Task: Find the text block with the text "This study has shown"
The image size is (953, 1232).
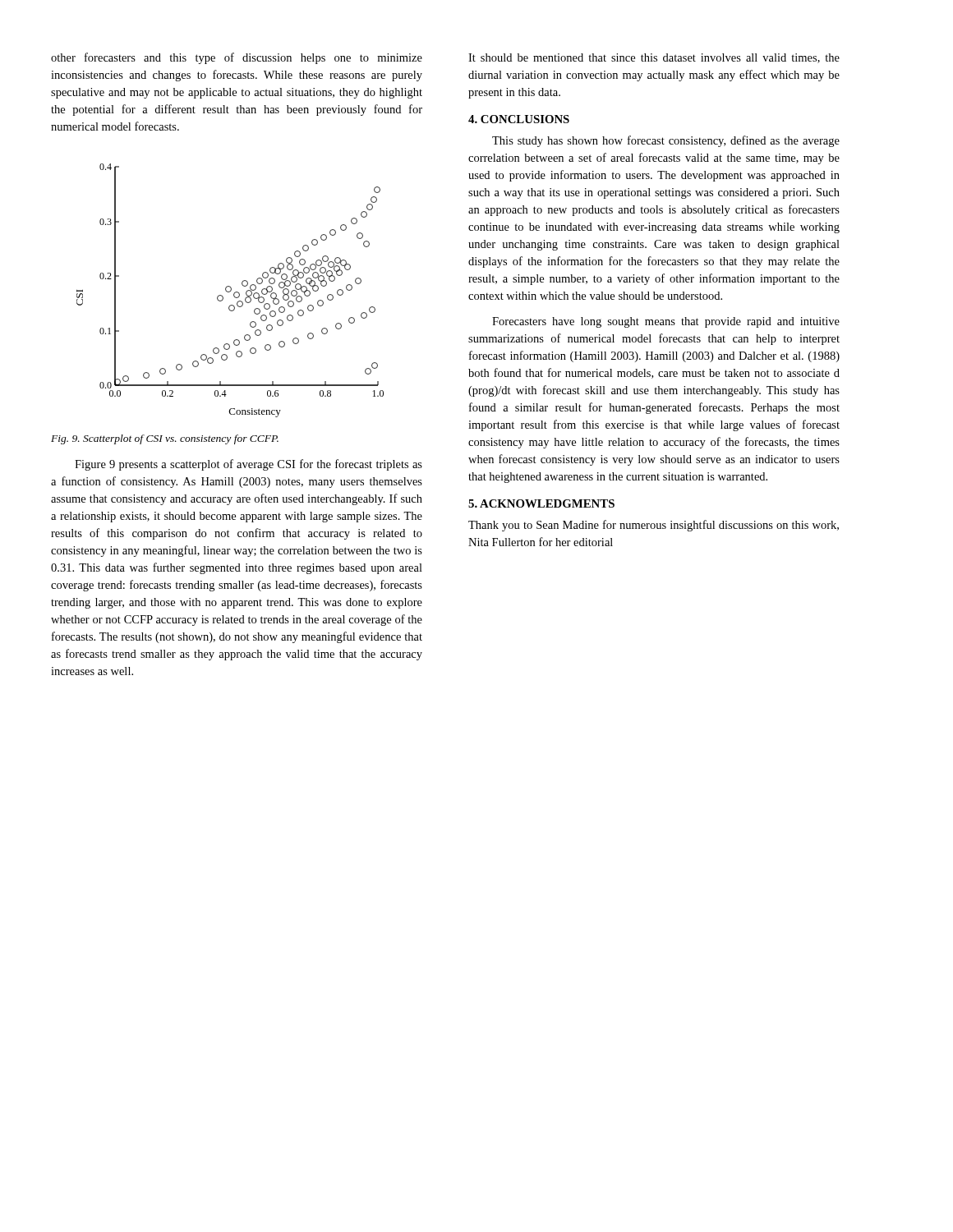Action: (654, 309)
